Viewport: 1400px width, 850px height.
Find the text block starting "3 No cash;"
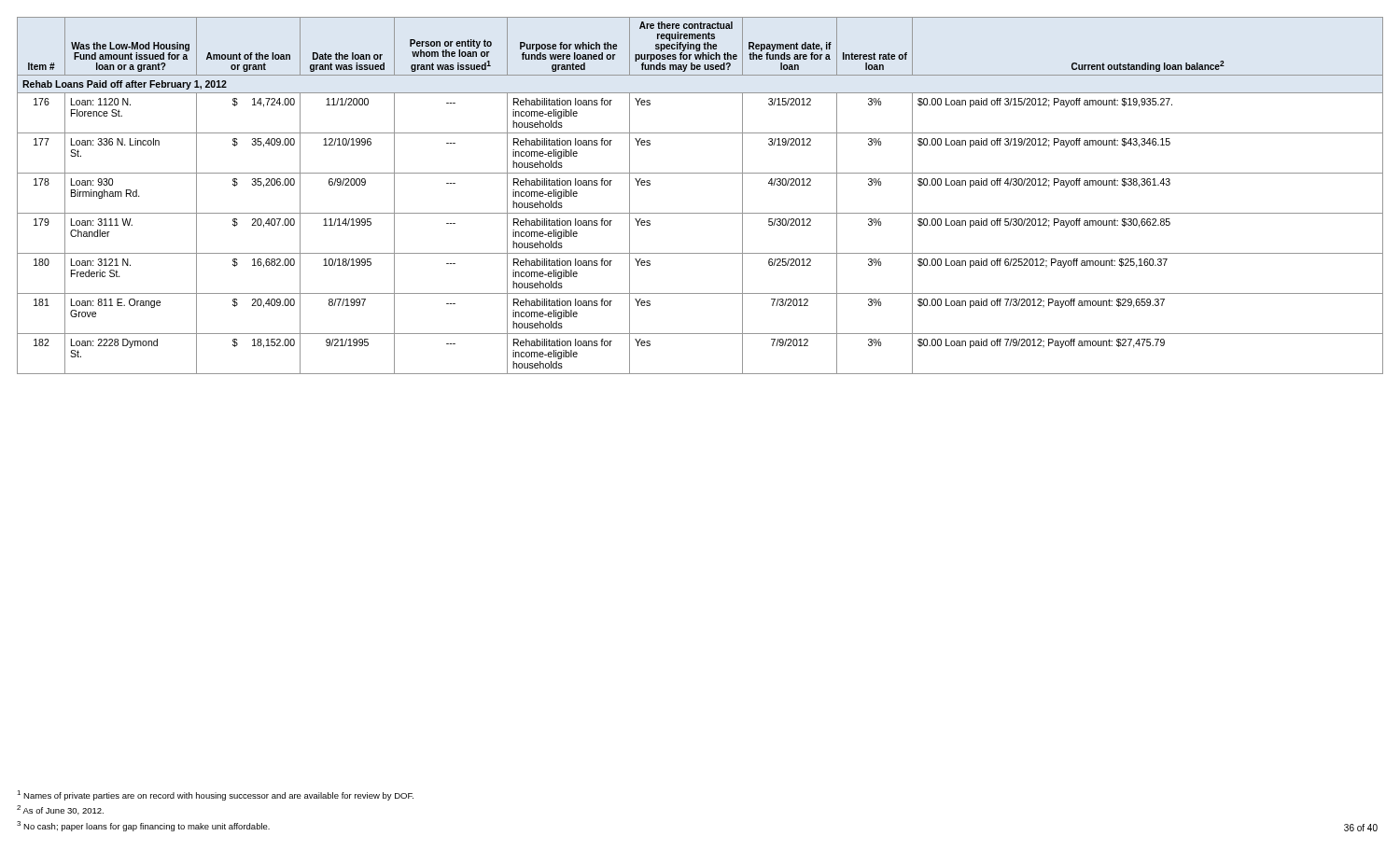(x=144, y=825)
